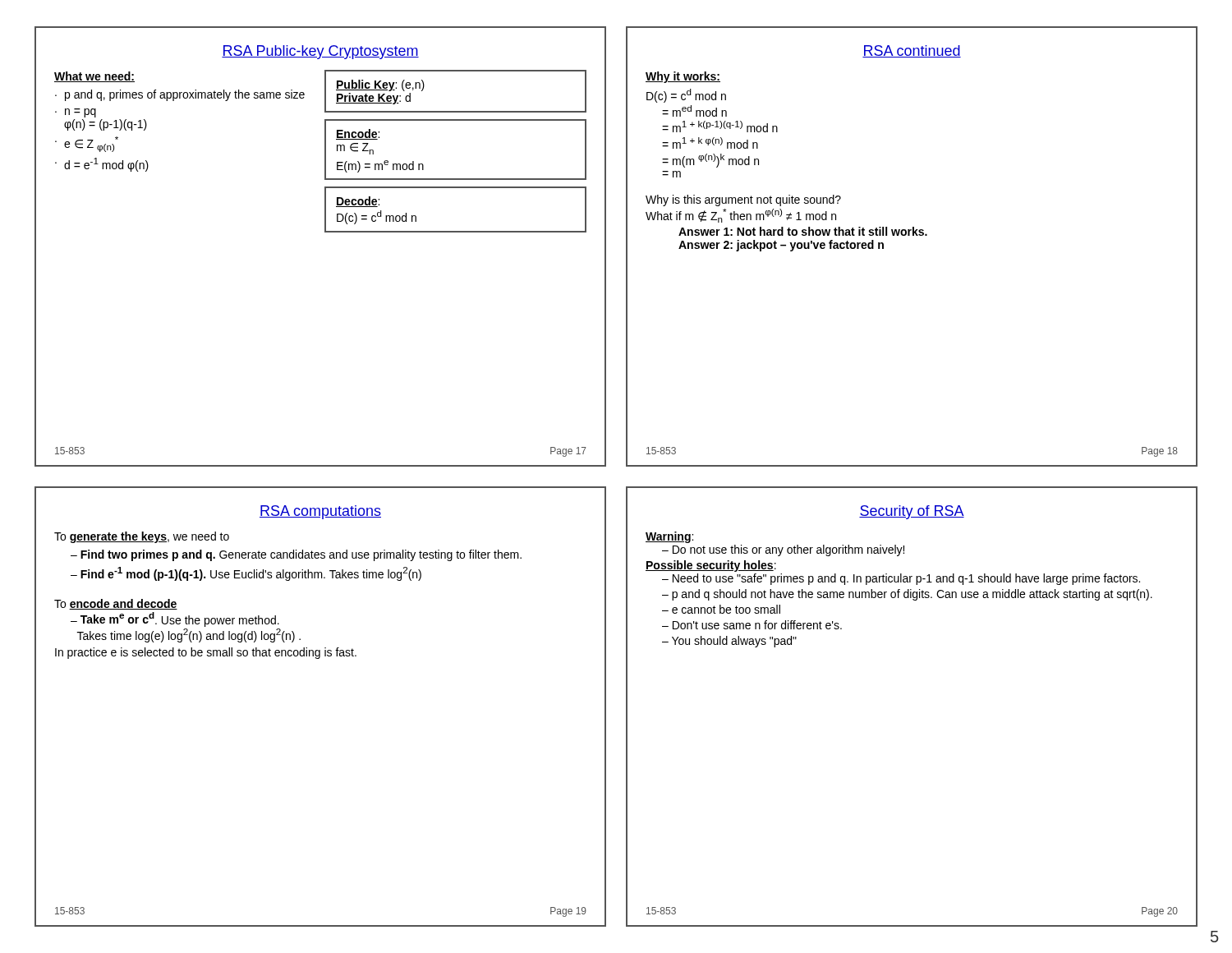Find the block starting "Why it works: D(c) ="

[x=683, y=77]
